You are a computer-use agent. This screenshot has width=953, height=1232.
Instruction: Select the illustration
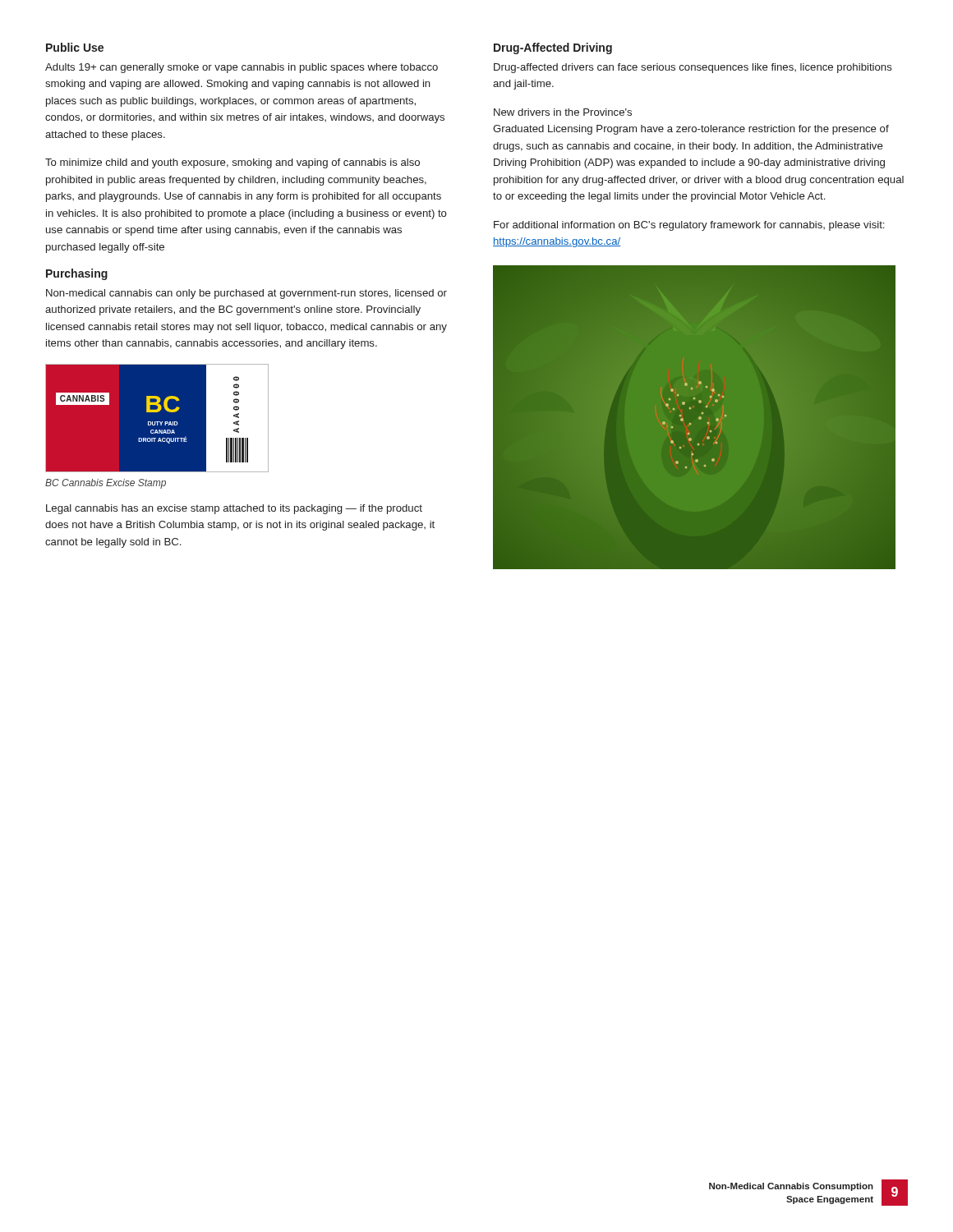pyautogui.click(x=246, y=418)
